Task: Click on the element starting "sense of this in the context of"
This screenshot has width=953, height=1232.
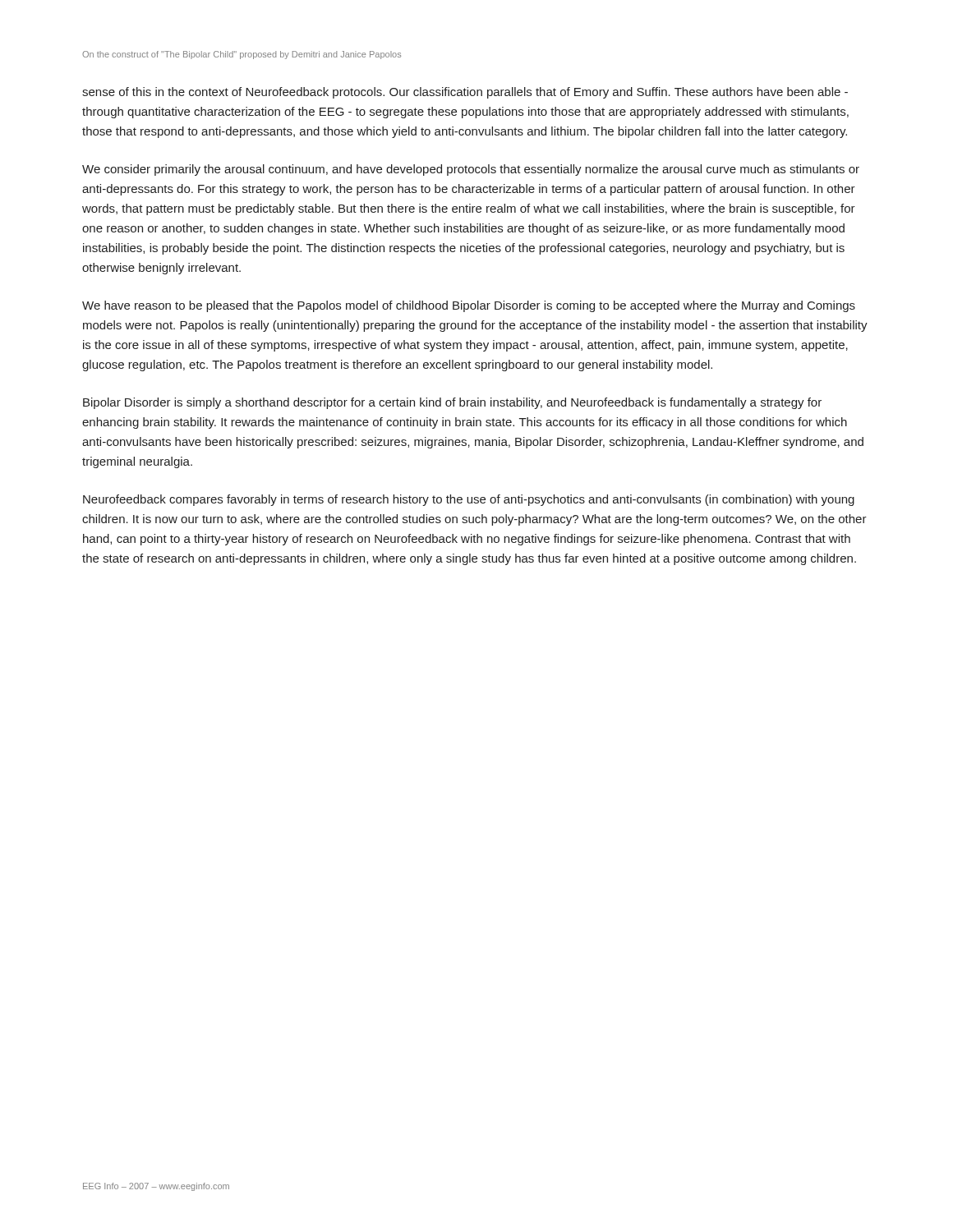Action: 466,111
